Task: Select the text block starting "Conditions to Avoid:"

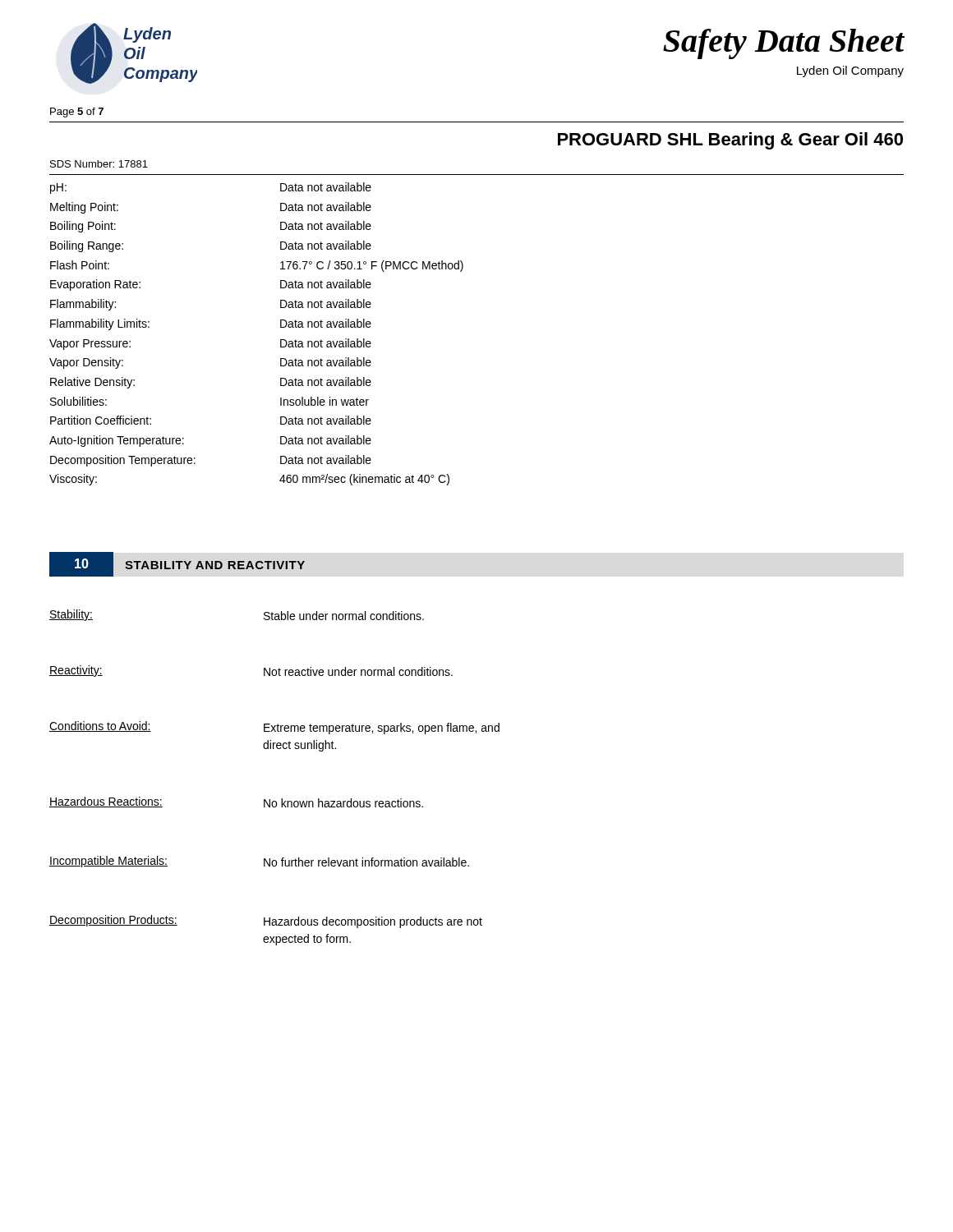Action: coord(100,726)
